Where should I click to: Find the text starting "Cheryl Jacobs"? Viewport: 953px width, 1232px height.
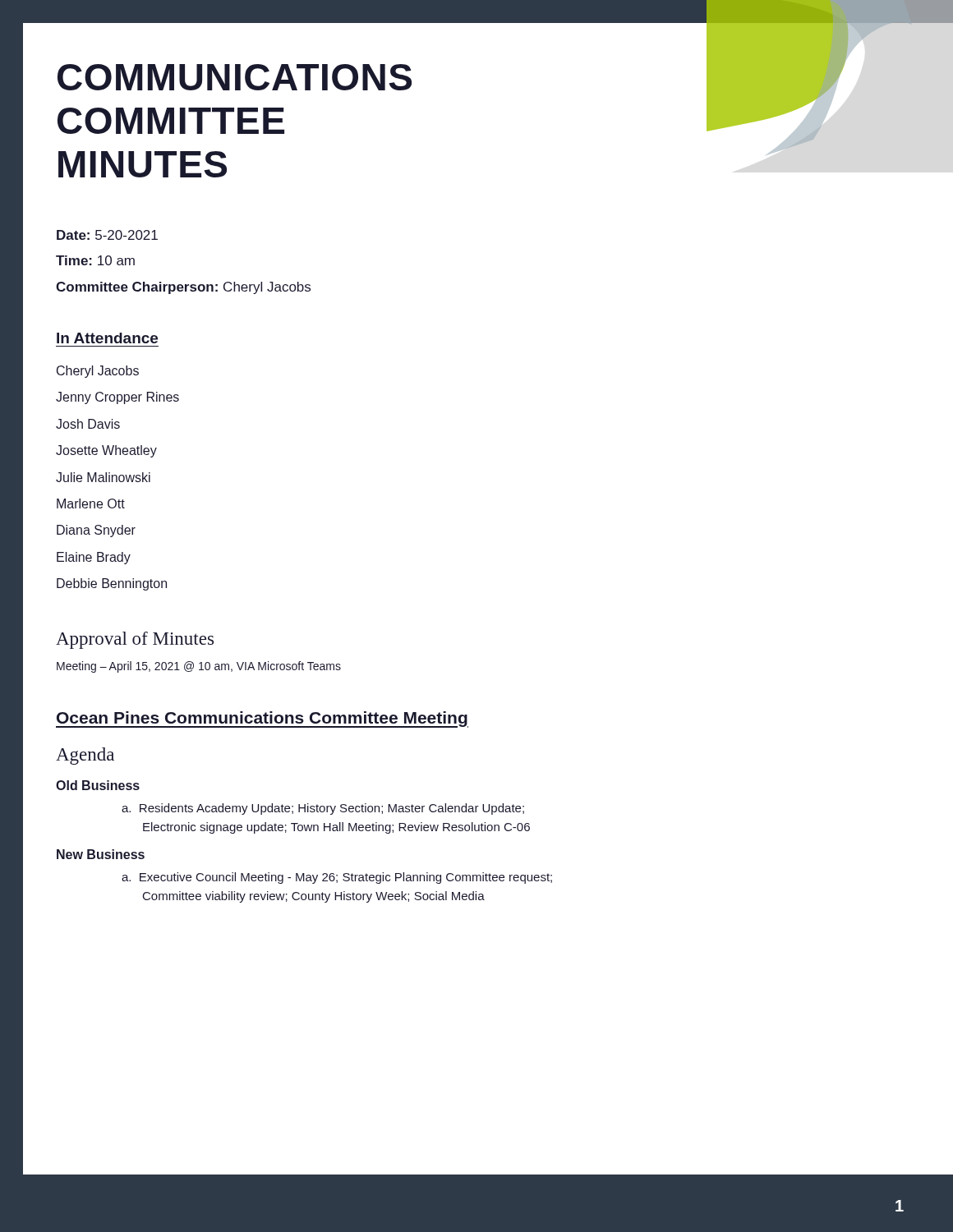coord(97,371)
